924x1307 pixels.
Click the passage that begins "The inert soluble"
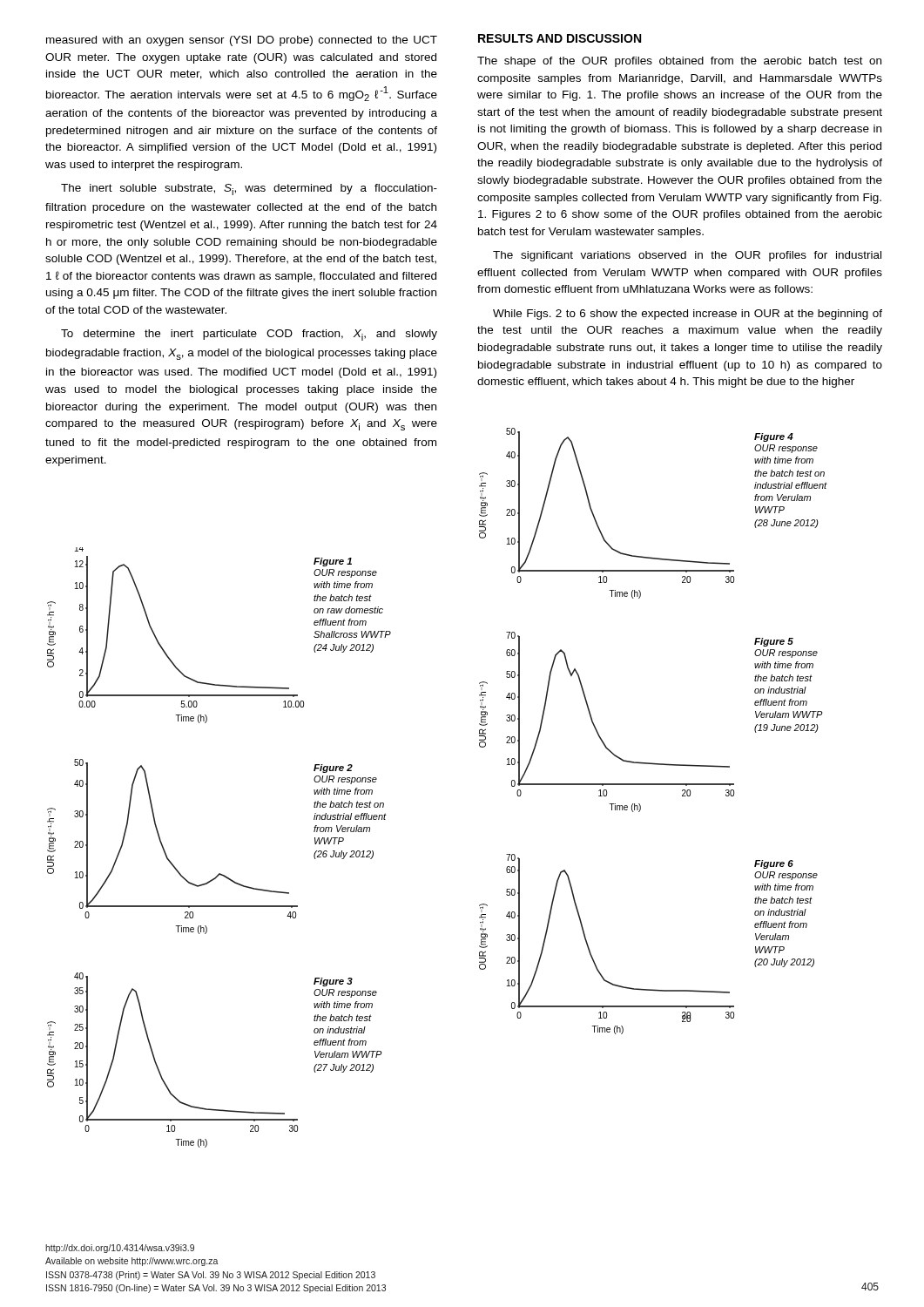tap(241, 249)
